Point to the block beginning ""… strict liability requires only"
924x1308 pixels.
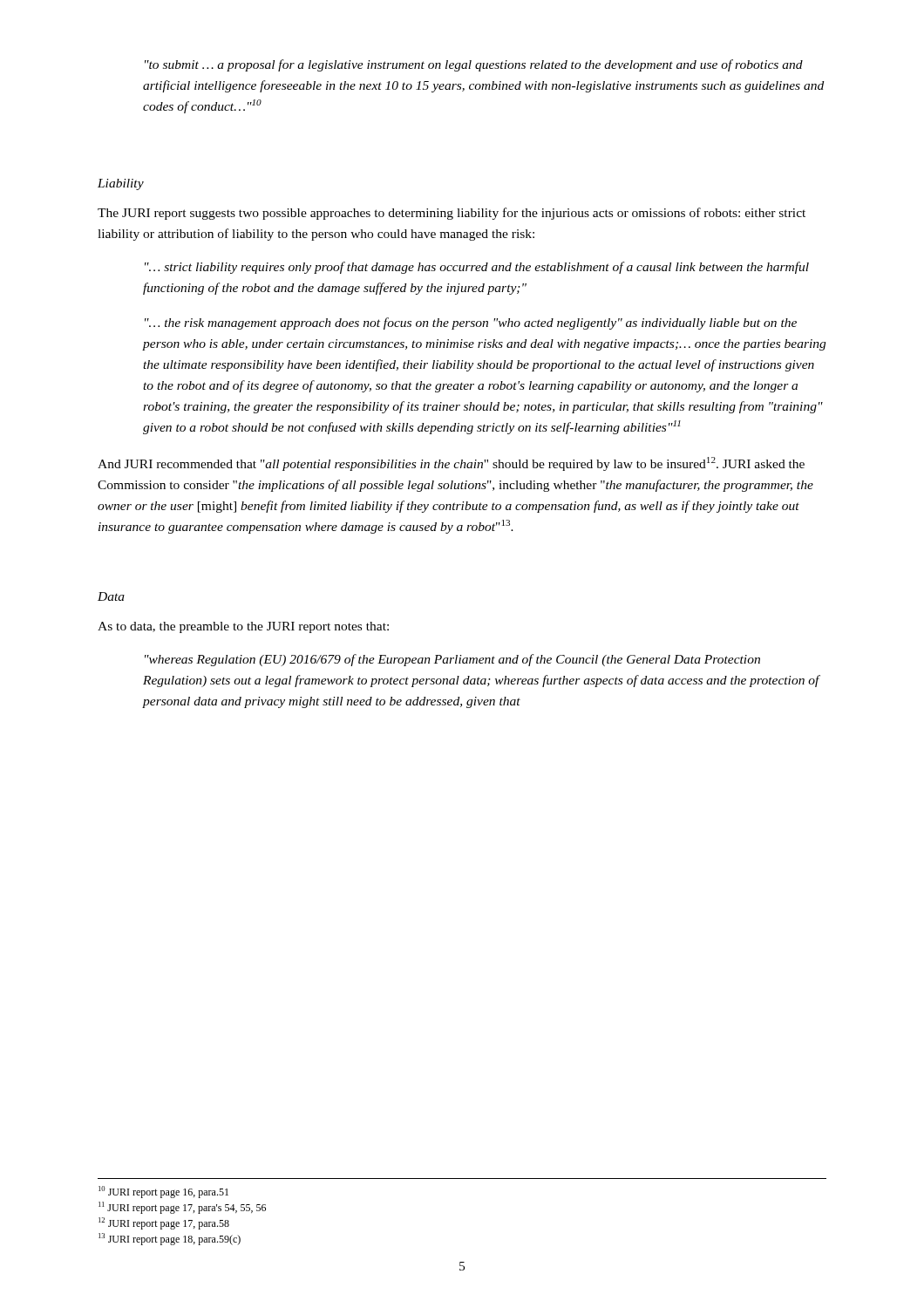point(485,277)
